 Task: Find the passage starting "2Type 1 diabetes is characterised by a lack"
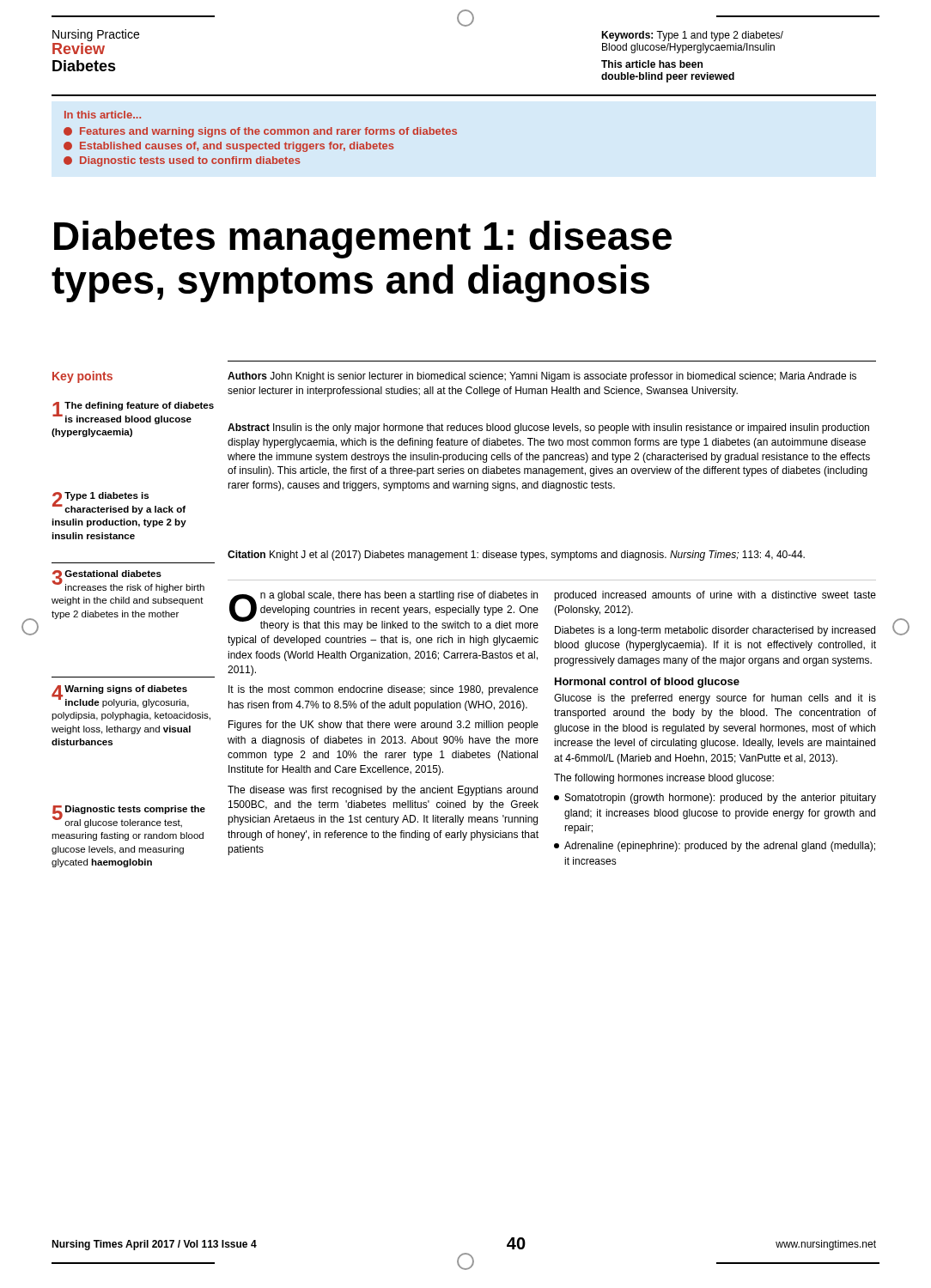(119, 515)
